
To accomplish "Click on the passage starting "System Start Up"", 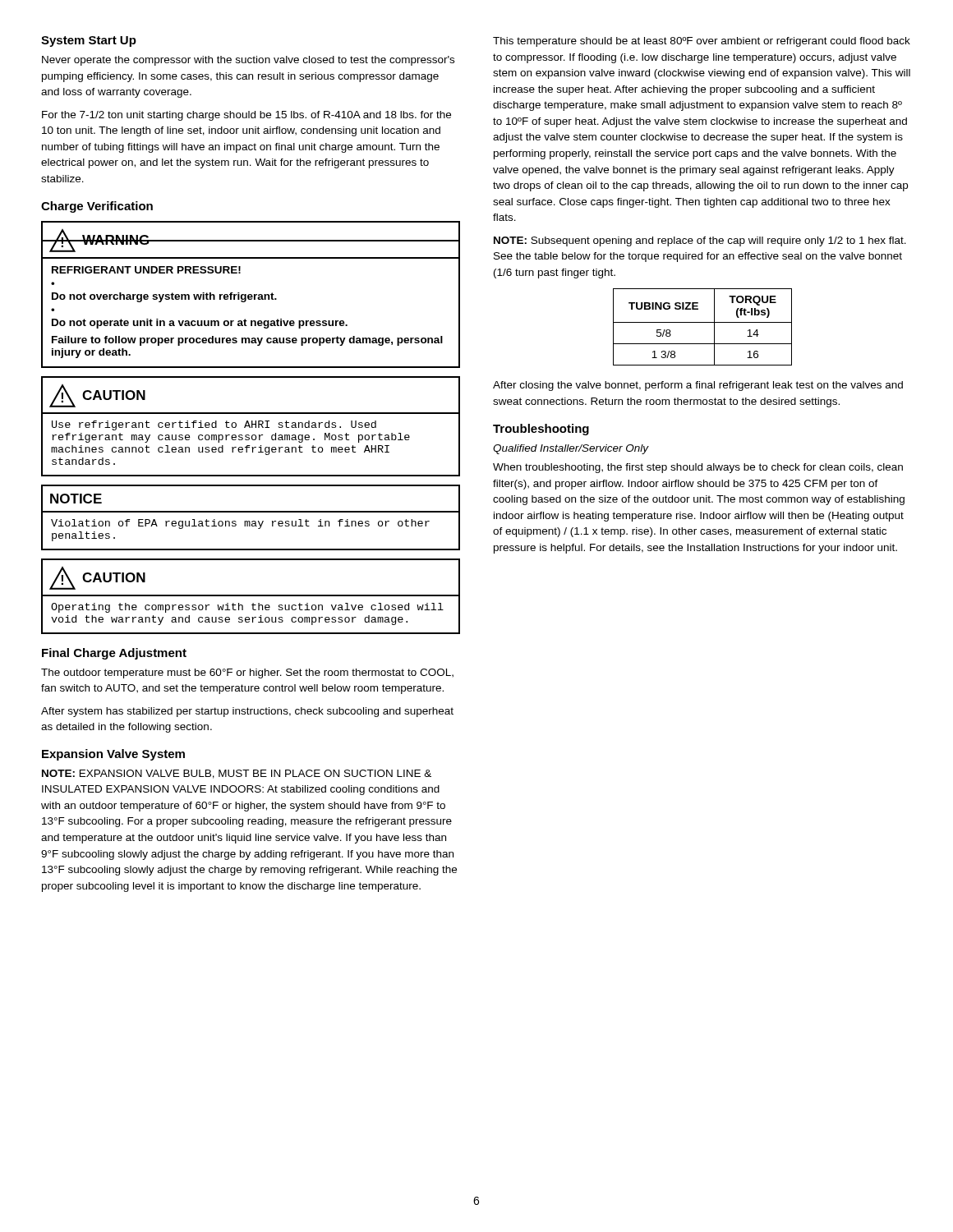I will click(89, 40).
